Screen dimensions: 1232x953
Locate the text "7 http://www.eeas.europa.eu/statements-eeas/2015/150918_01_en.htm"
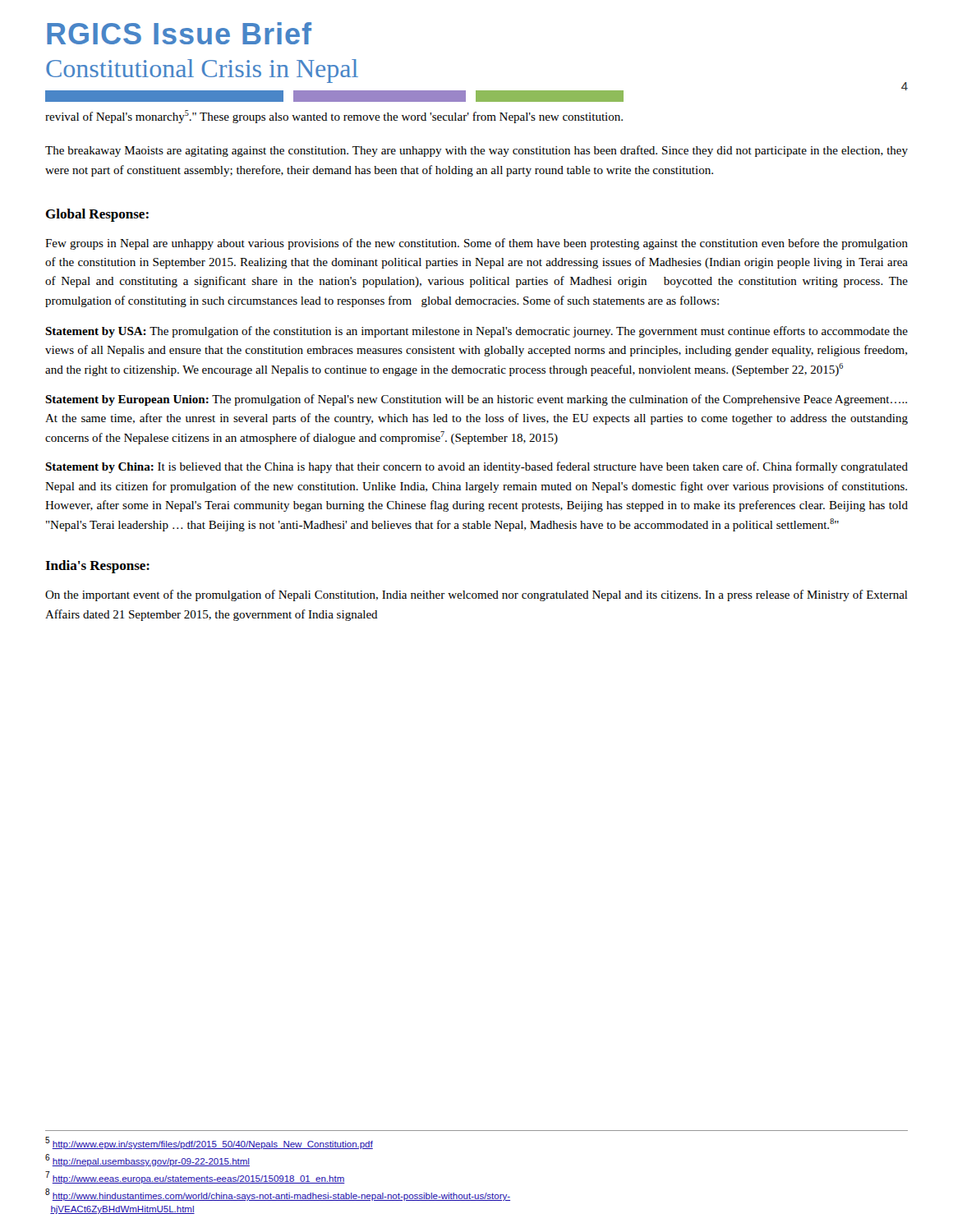(195, 1177)
